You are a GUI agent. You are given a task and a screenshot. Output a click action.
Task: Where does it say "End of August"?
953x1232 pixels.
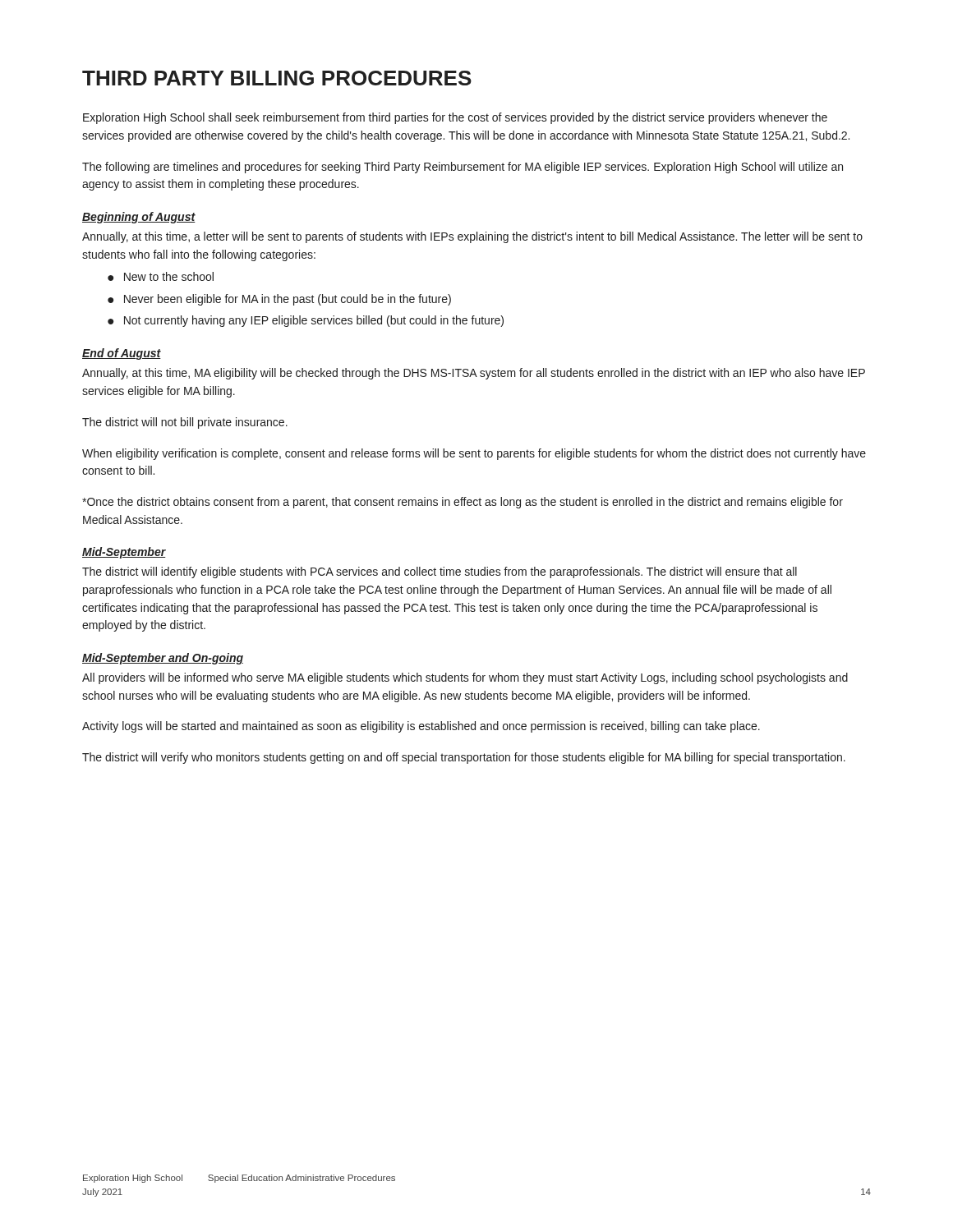pyautogui.click(x=121, y=354)
